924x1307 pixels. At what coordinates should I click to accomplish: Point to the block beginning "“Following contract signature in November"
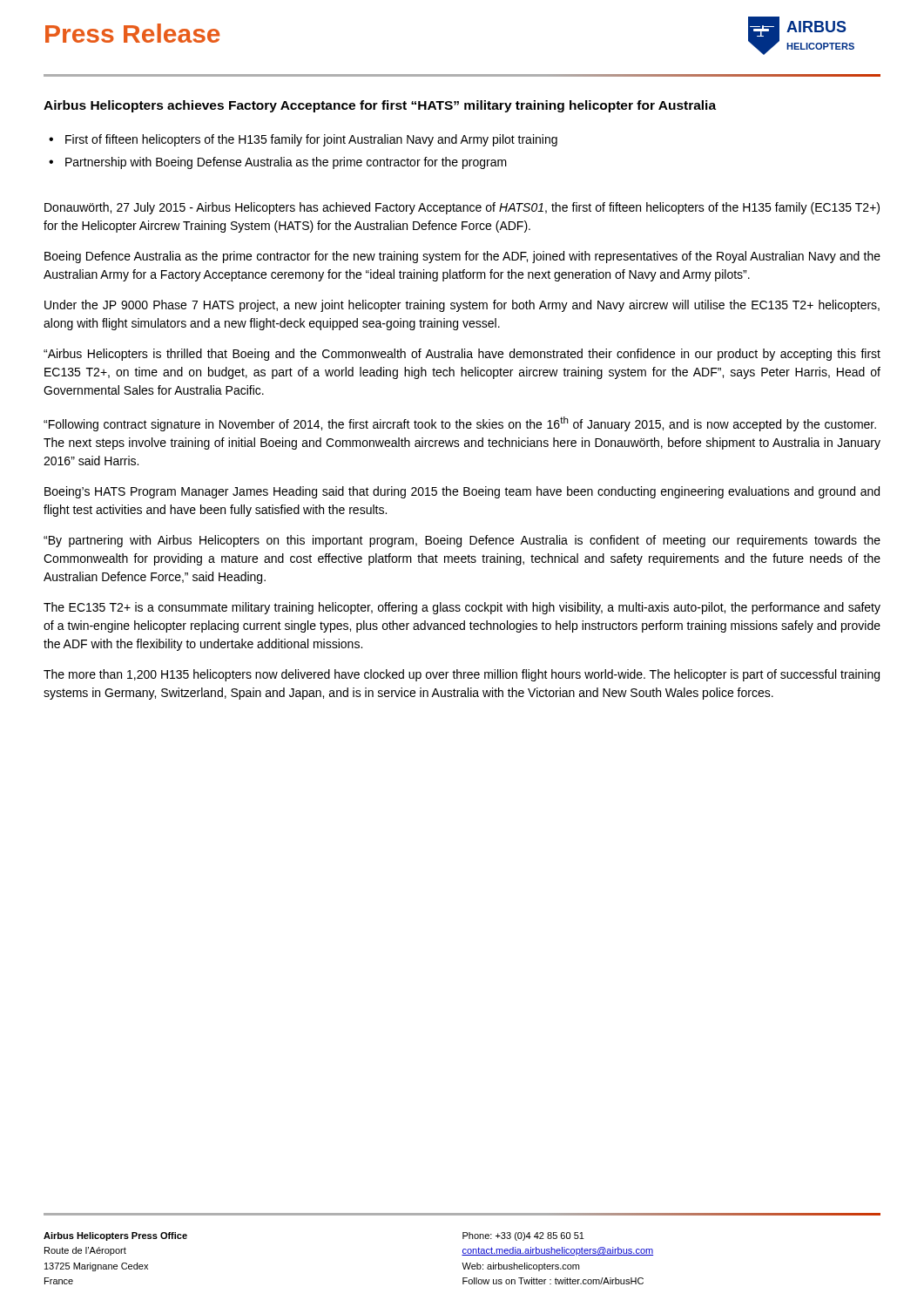(x=462, y=441)
